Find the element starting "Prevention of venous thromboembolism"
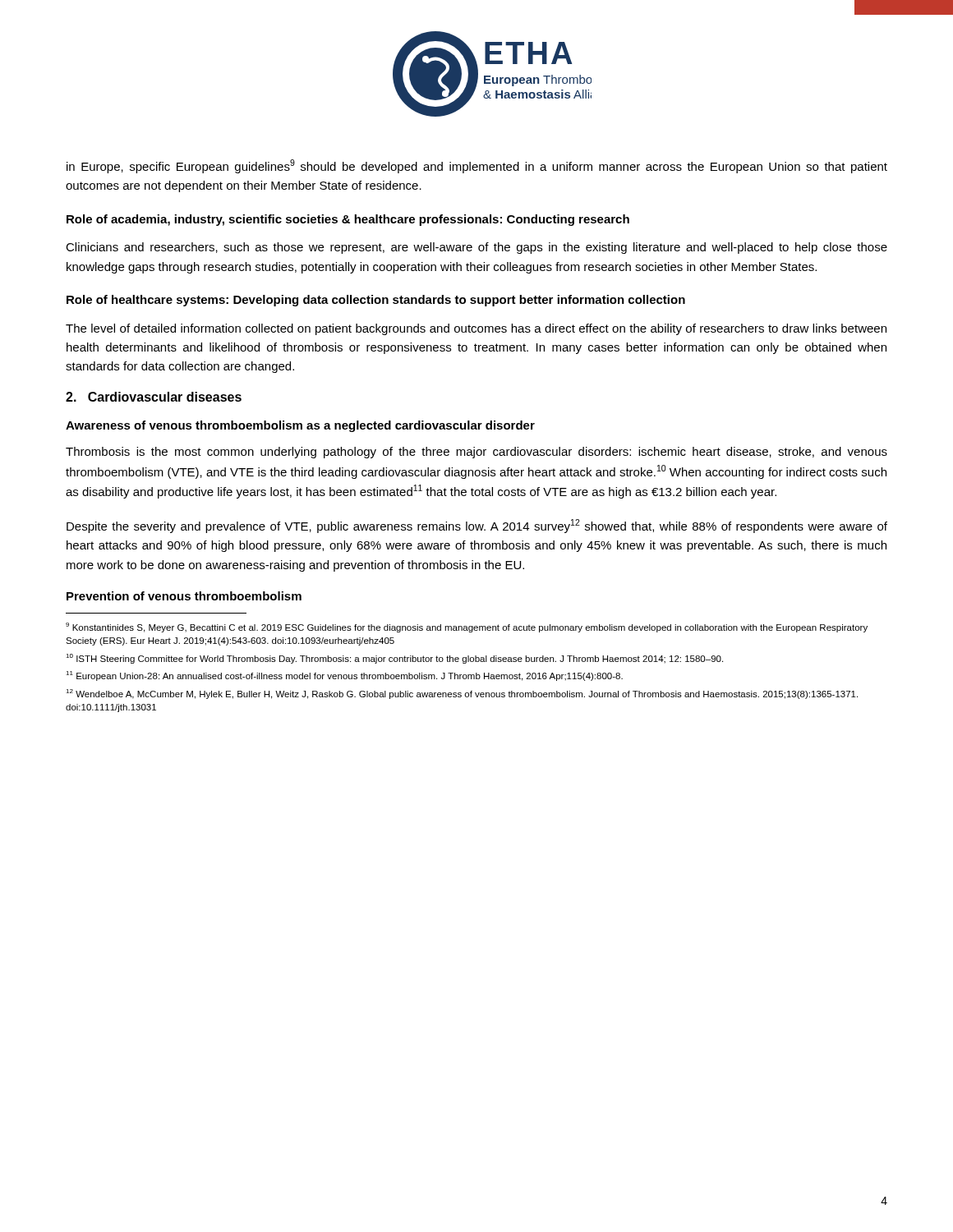The image size is (953, 1232). pos(184,596)
